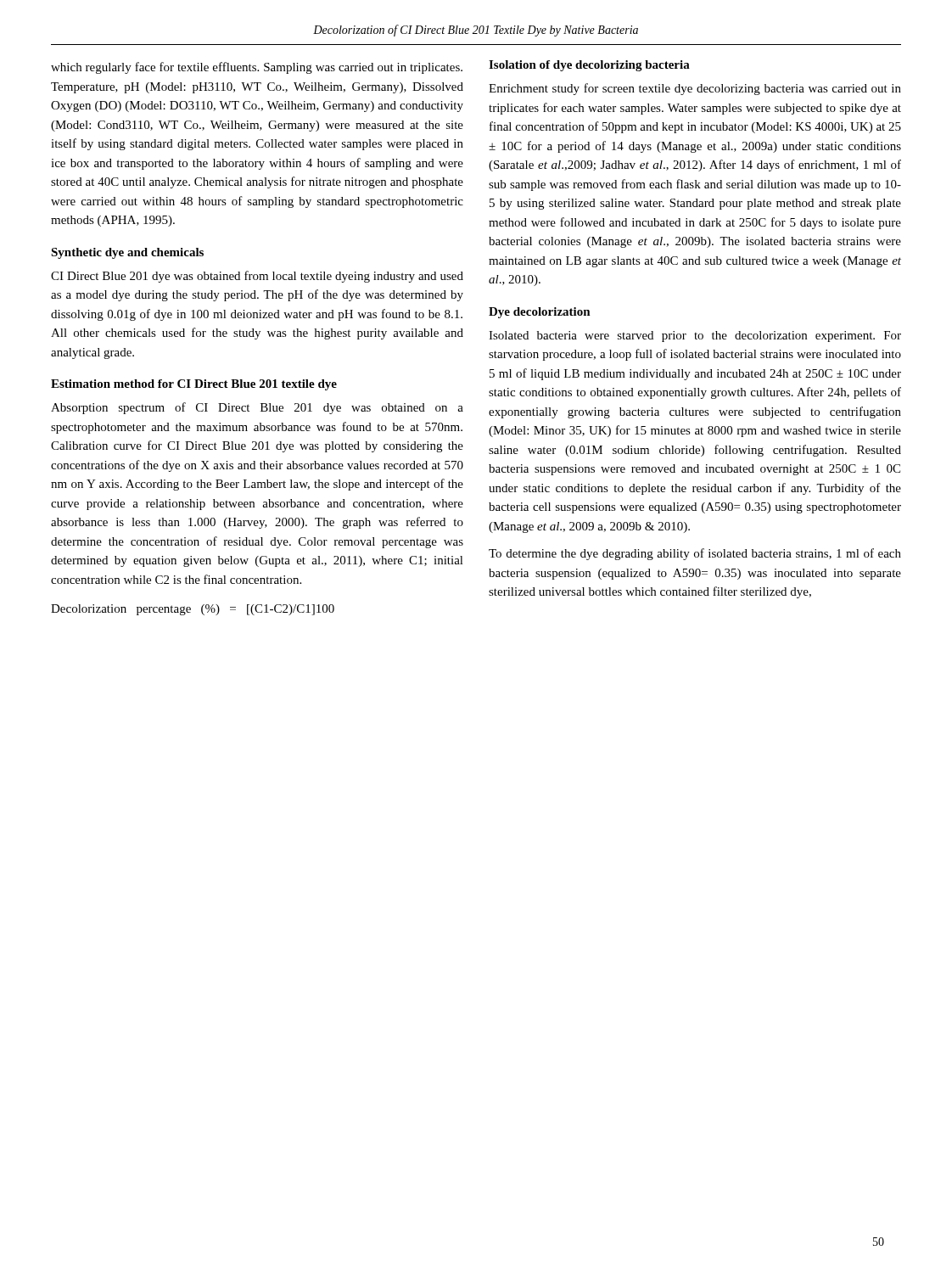Image resolution: width=952 pixels, height=1273 pixels.
Task: Click the section header that begins "Estimation method for"
Action: point(194,384)
